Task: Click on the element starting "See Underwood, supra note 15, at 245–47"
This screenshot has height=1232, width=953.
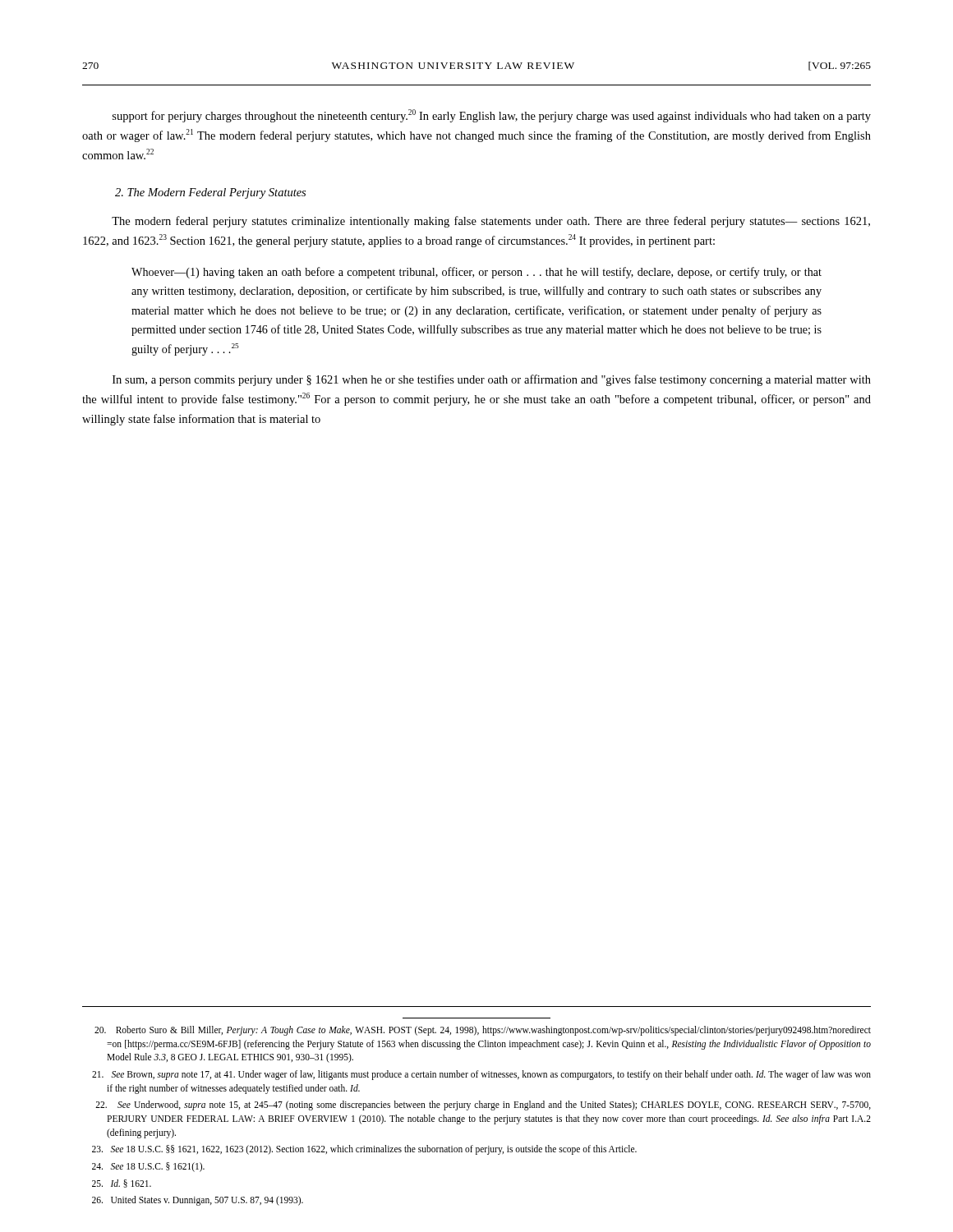Action: [x=476, y=1119]
